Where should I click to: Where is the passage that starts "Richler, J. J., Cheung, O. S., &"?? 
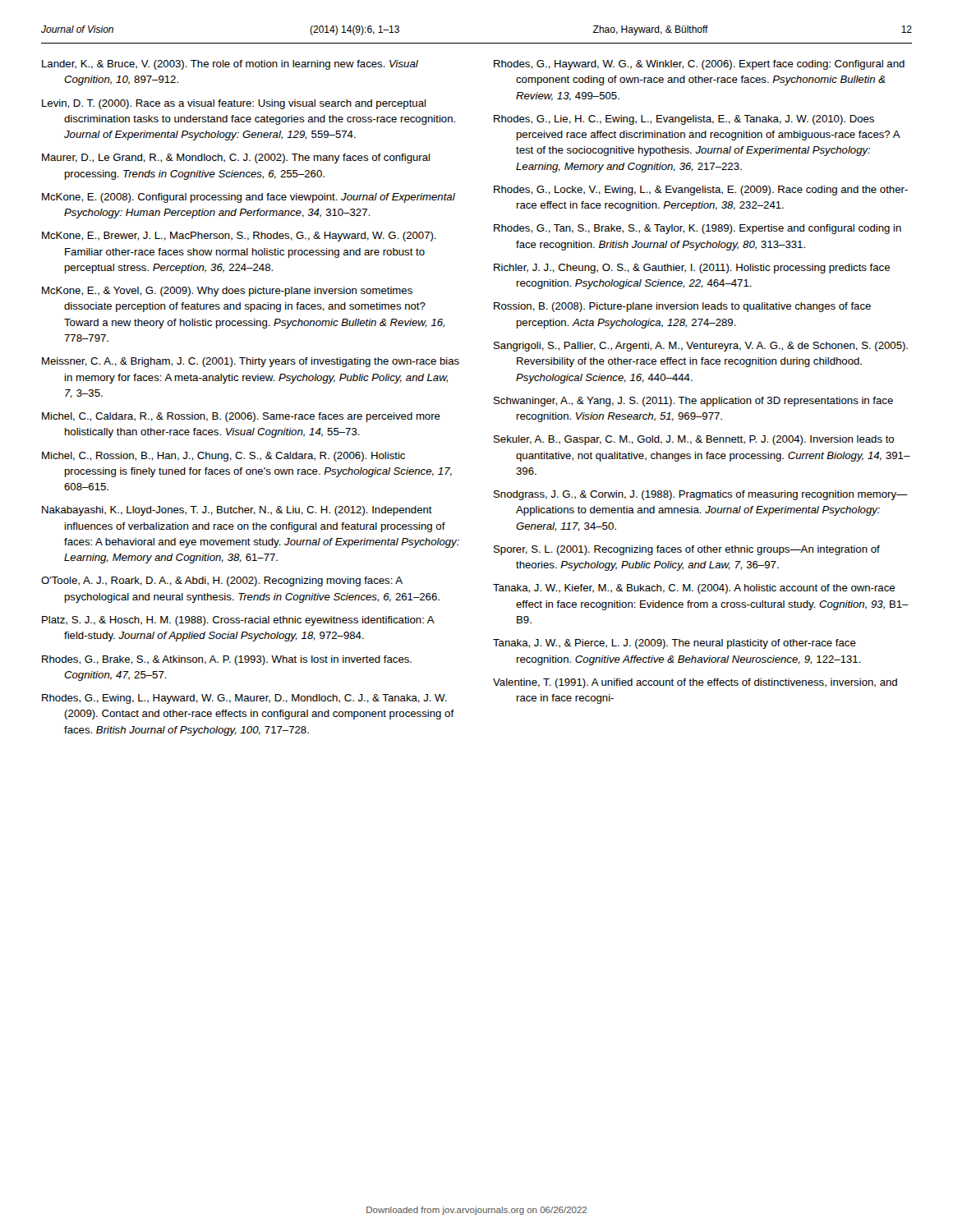point(692,275)
